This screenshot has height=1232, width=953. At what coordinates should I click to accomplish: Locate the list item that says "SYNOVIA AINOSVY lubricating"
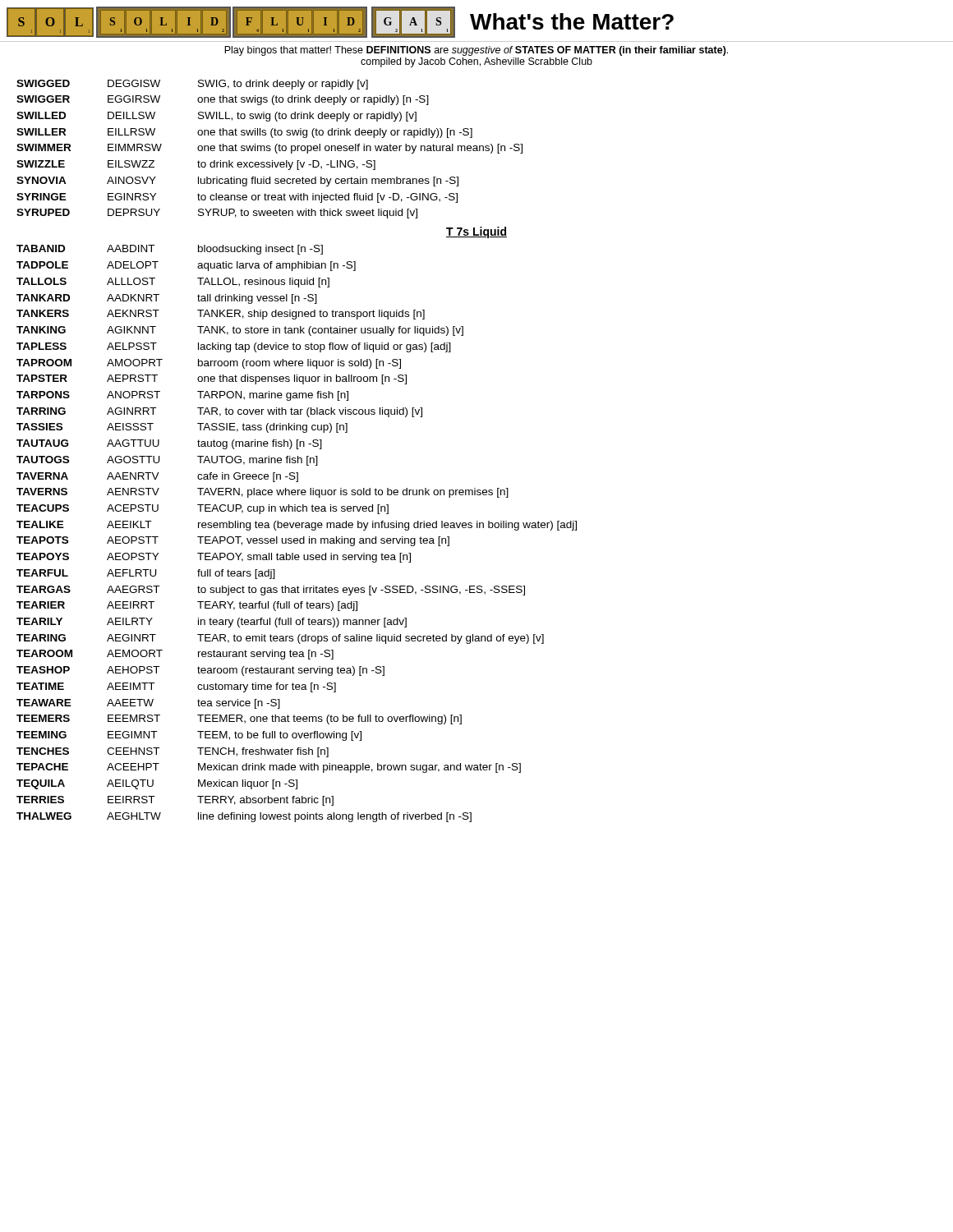pos(237,182)
